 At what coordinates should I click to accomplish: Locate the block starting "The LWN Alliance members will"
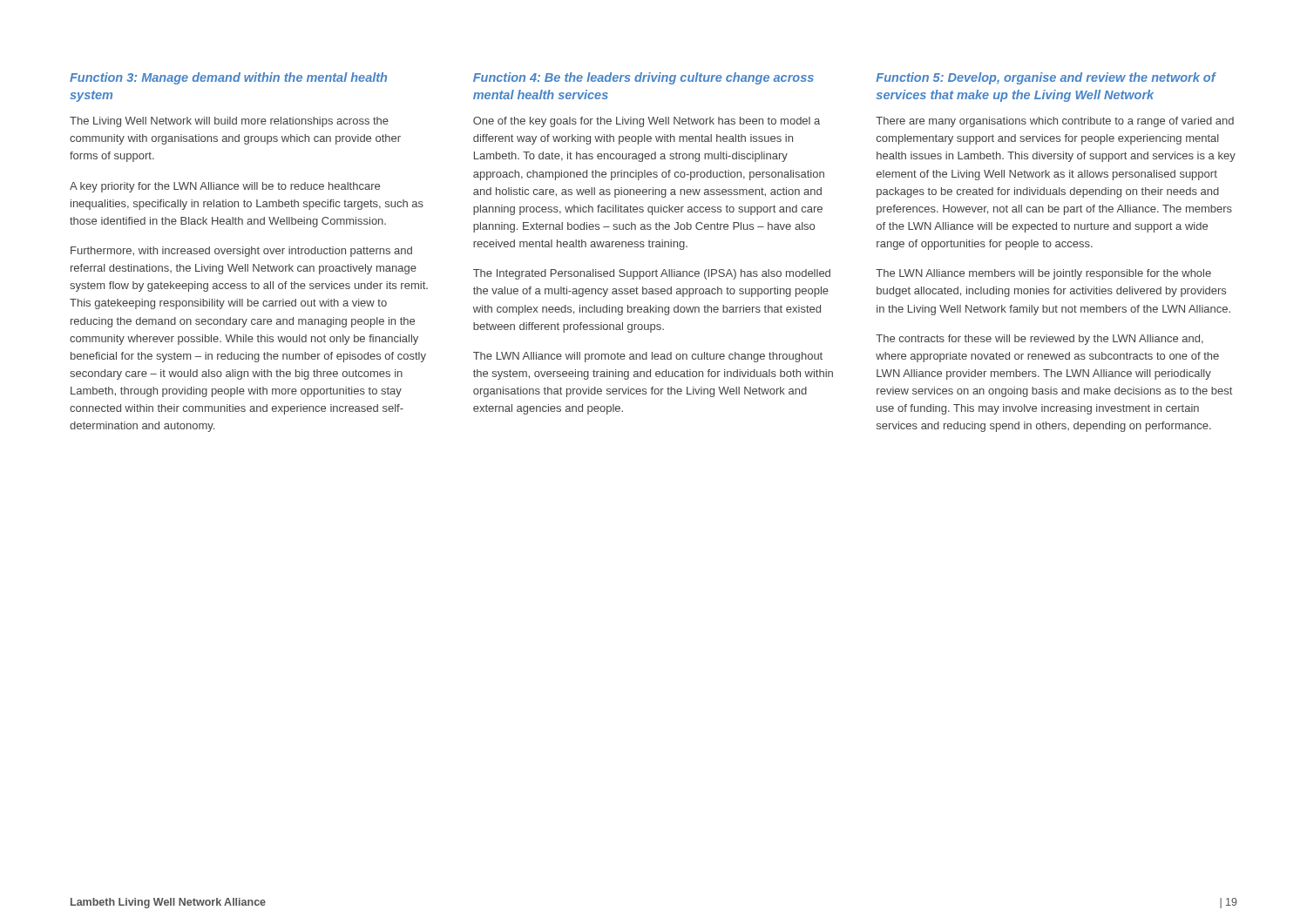coord(1054,291)
